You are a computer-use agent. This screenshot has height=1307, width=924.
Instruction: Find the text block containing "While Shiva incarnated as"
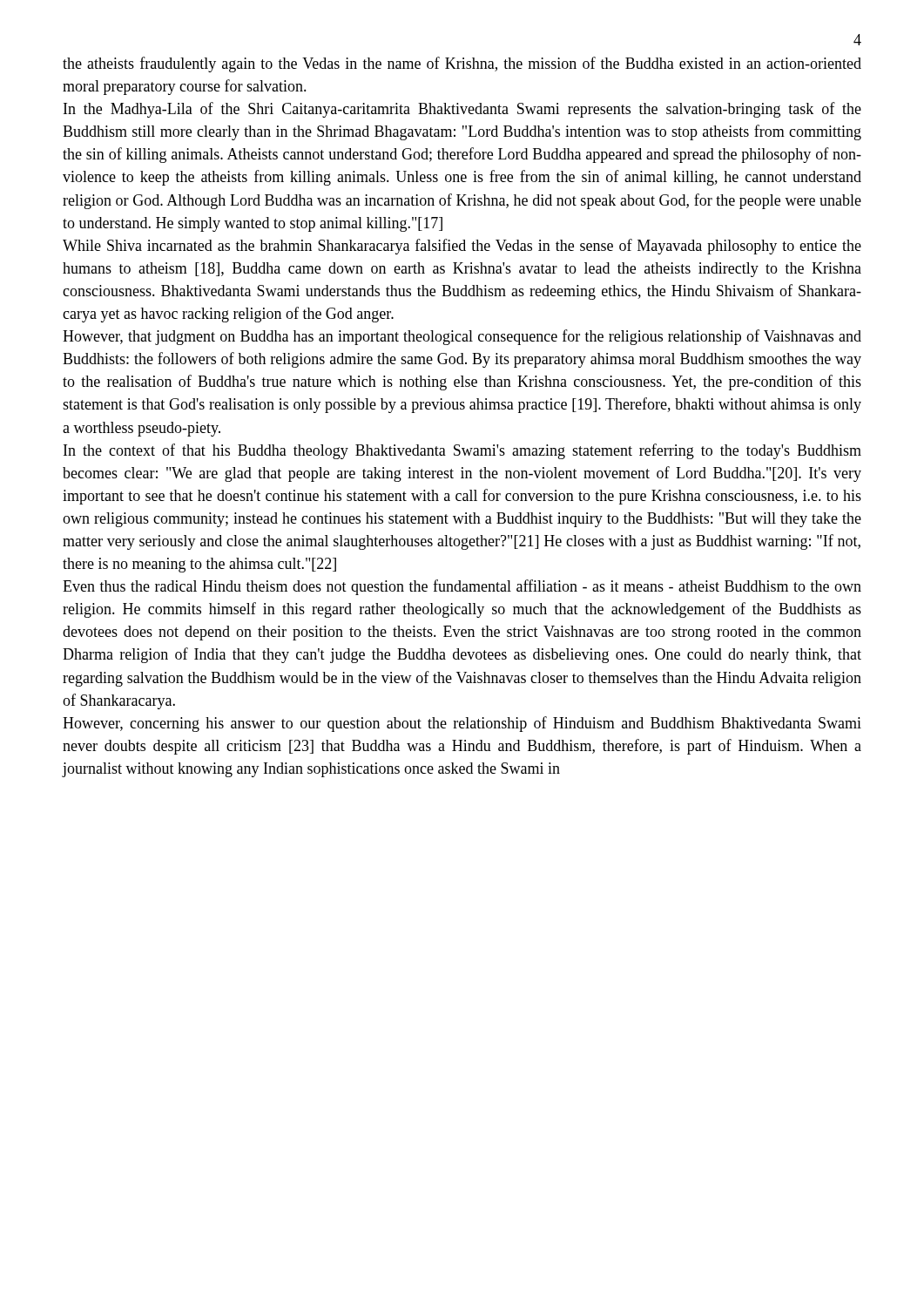click(x=462, y=280)
